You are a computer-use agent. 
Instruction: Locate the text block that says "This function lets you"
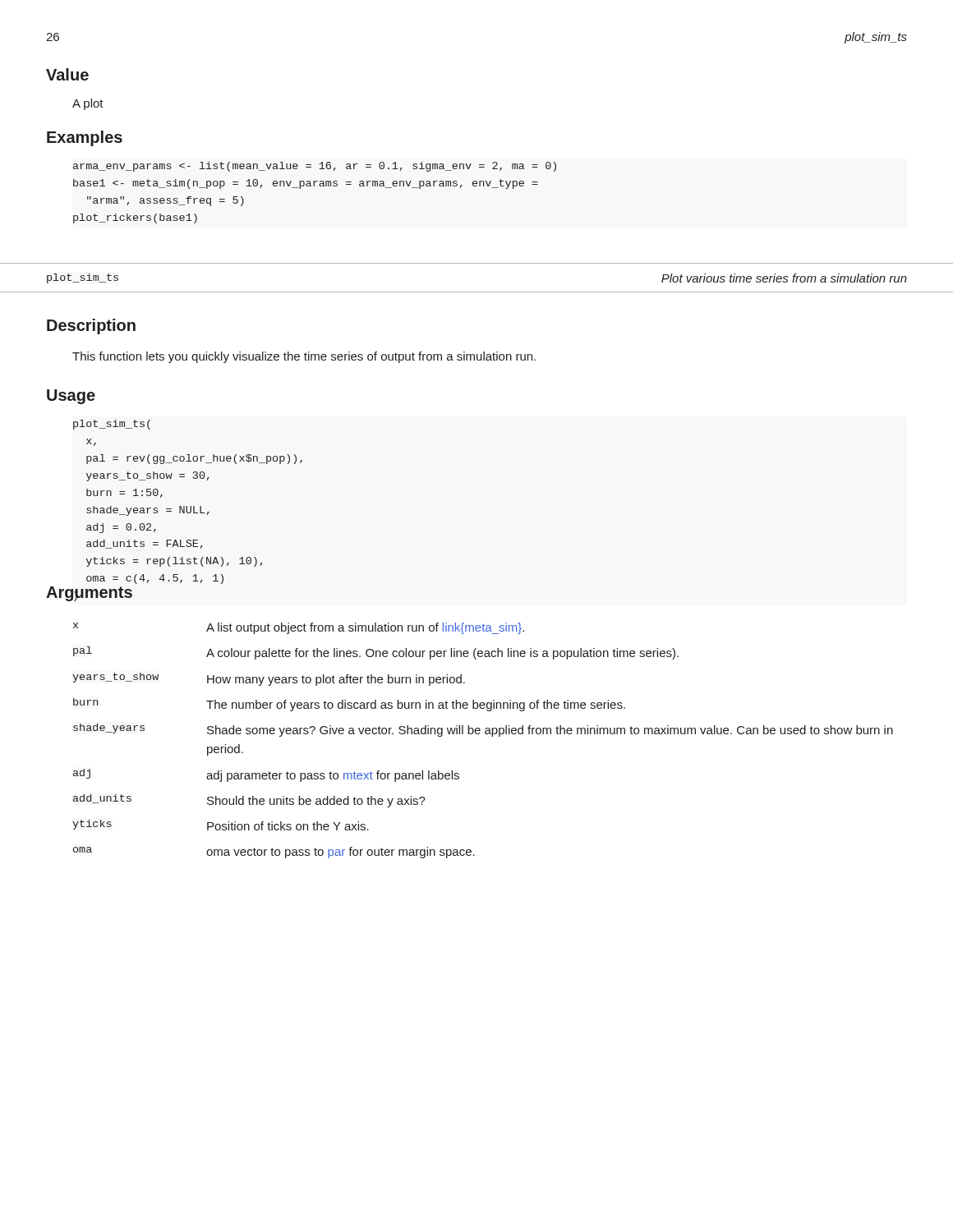[x=305, y=356]
